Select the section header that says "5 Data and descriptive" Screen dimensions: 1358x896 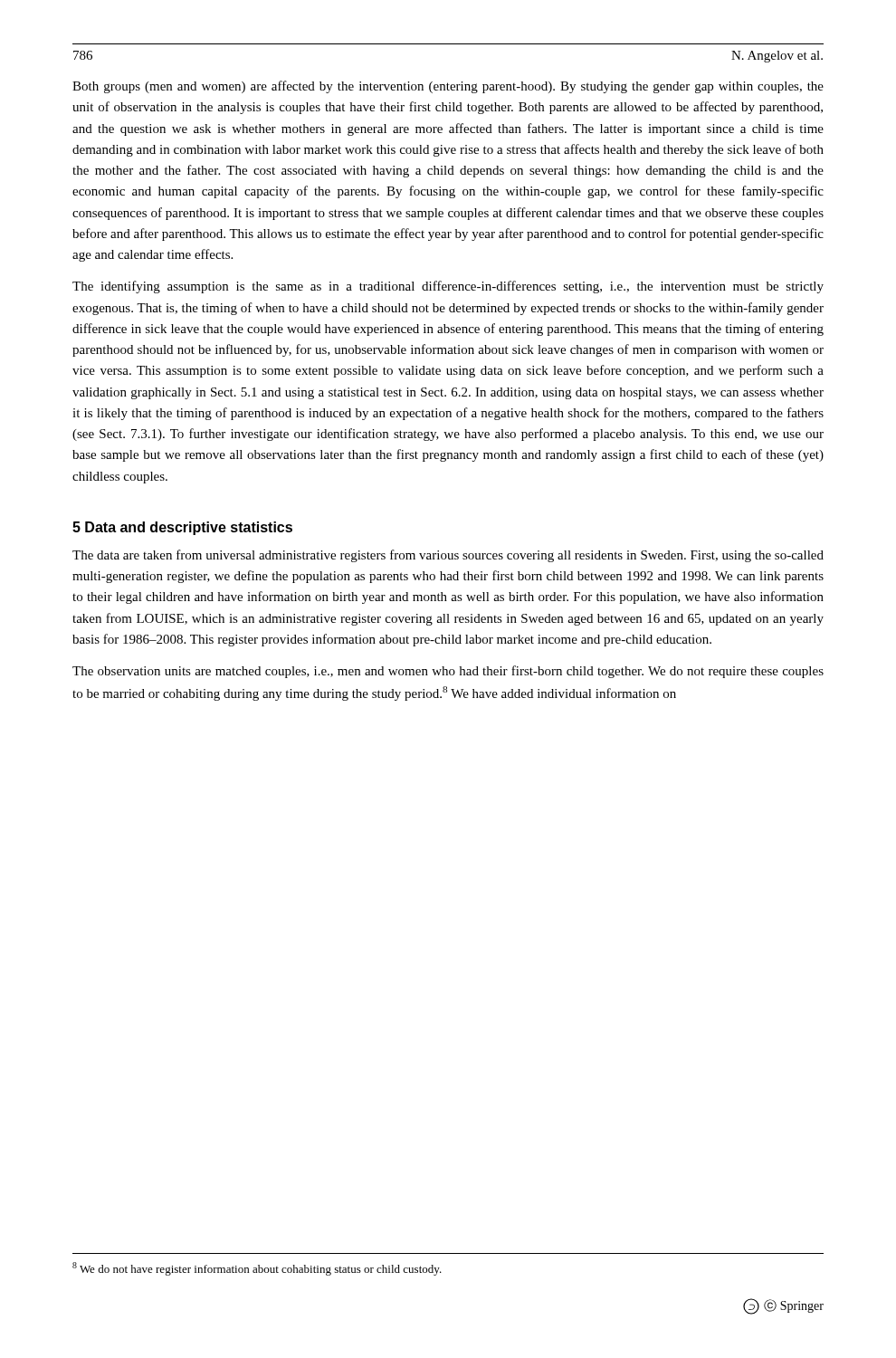[183, 527]
